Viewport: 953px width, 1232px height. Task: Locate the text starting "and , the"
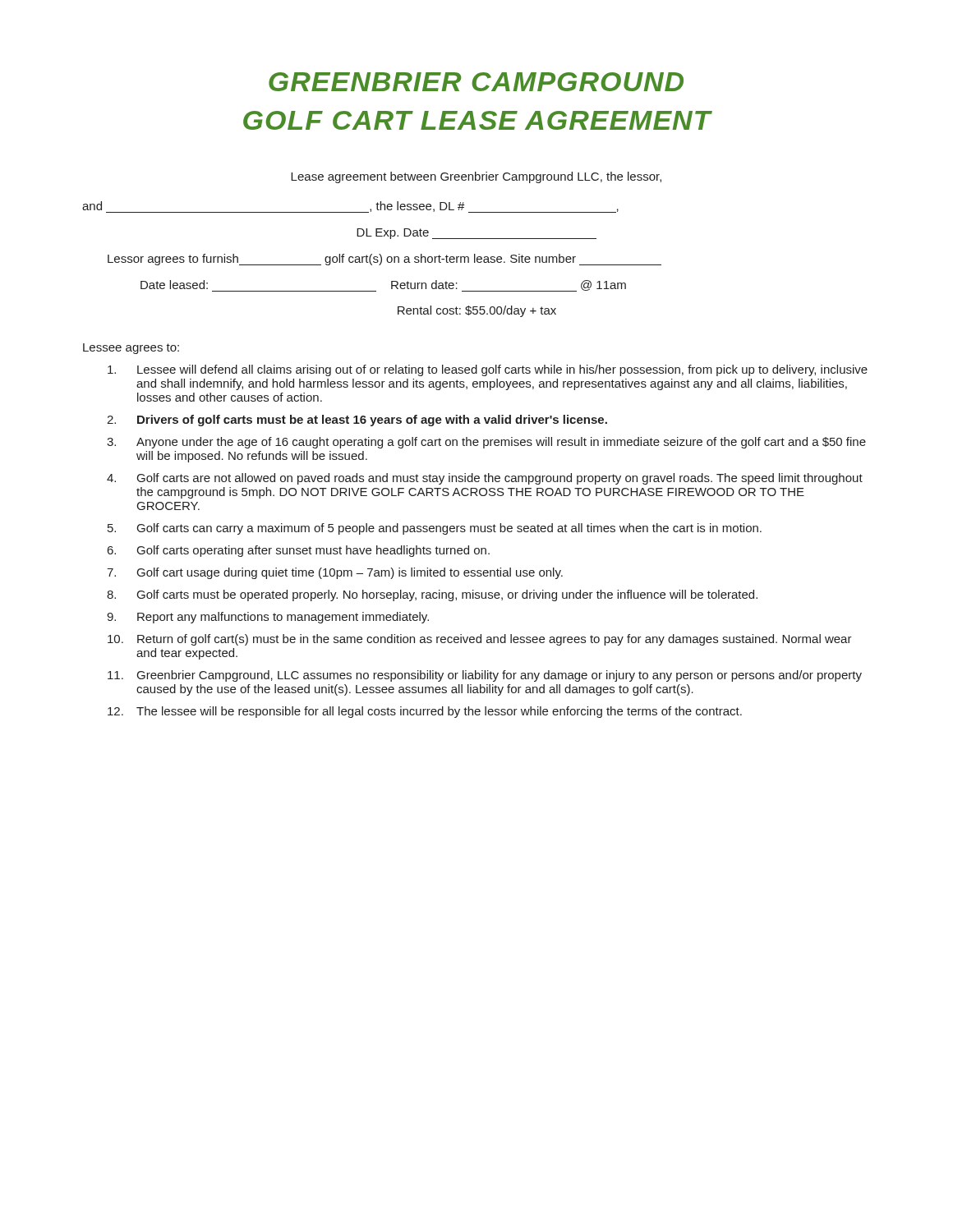(351, 205)
